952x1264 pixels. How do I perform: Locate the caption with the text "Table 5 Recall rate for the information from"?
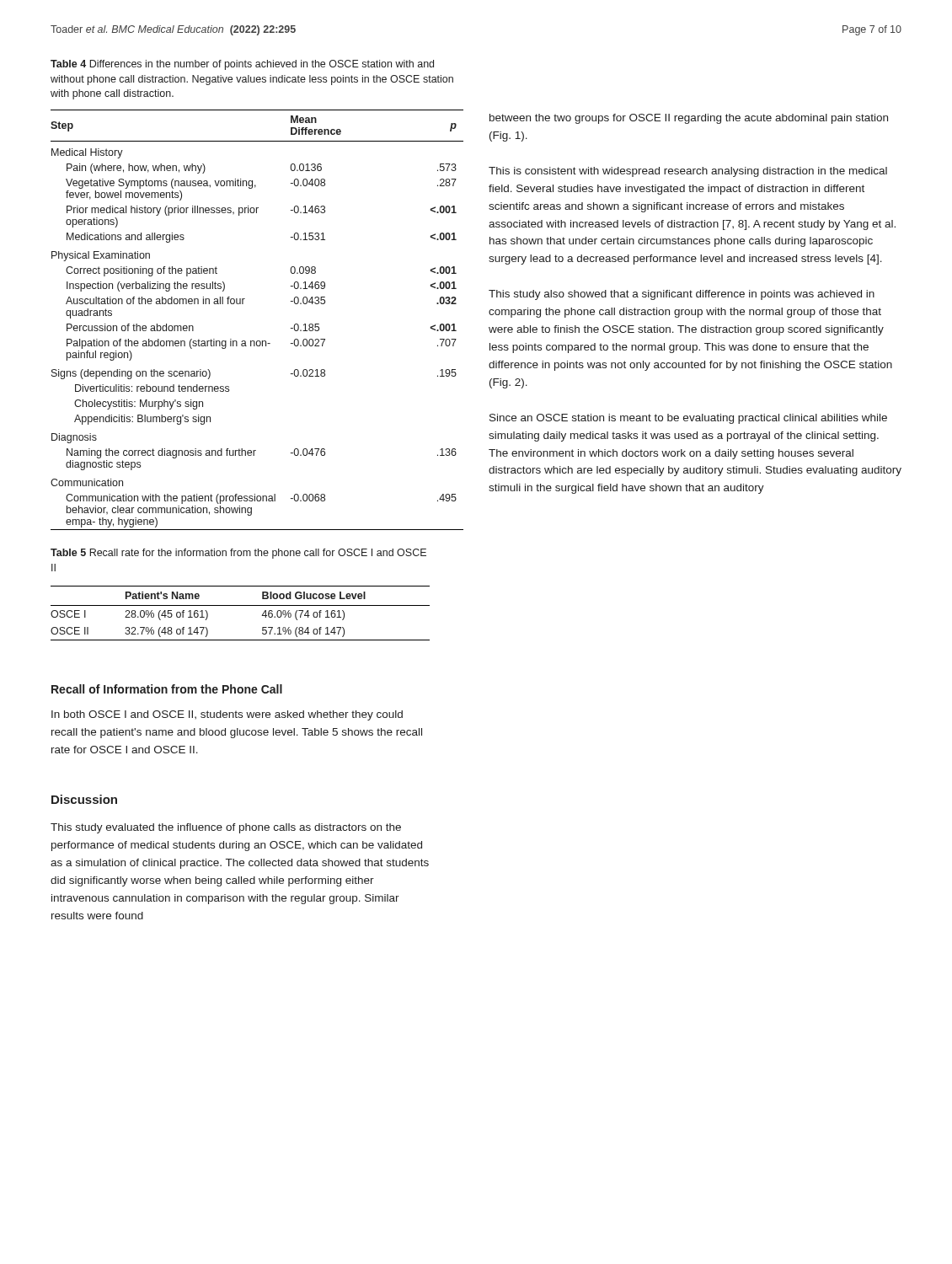[x=239, y=560]
